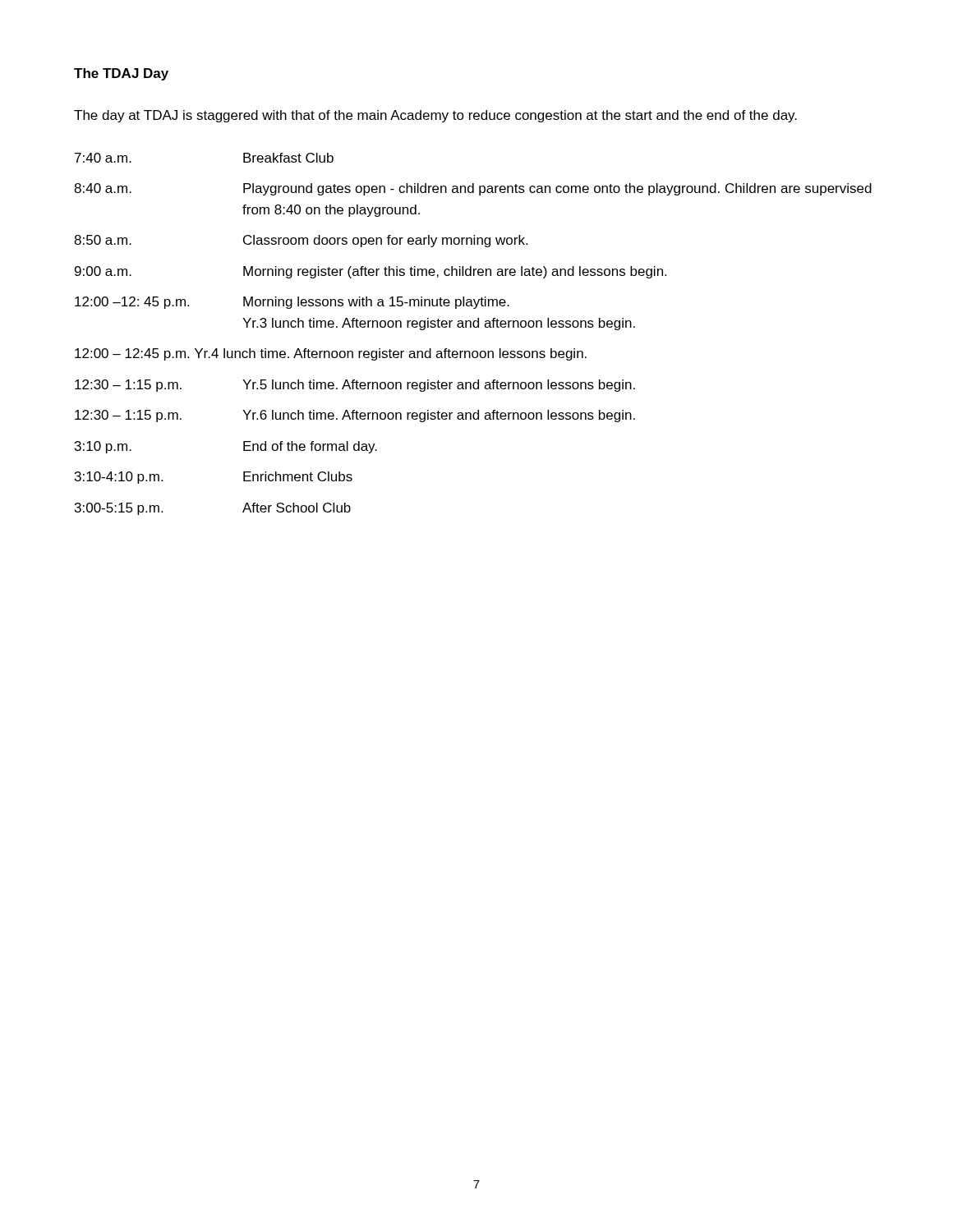
Task: Navigate to the passage starting "The TDAJ Day"
Action: 121,73
